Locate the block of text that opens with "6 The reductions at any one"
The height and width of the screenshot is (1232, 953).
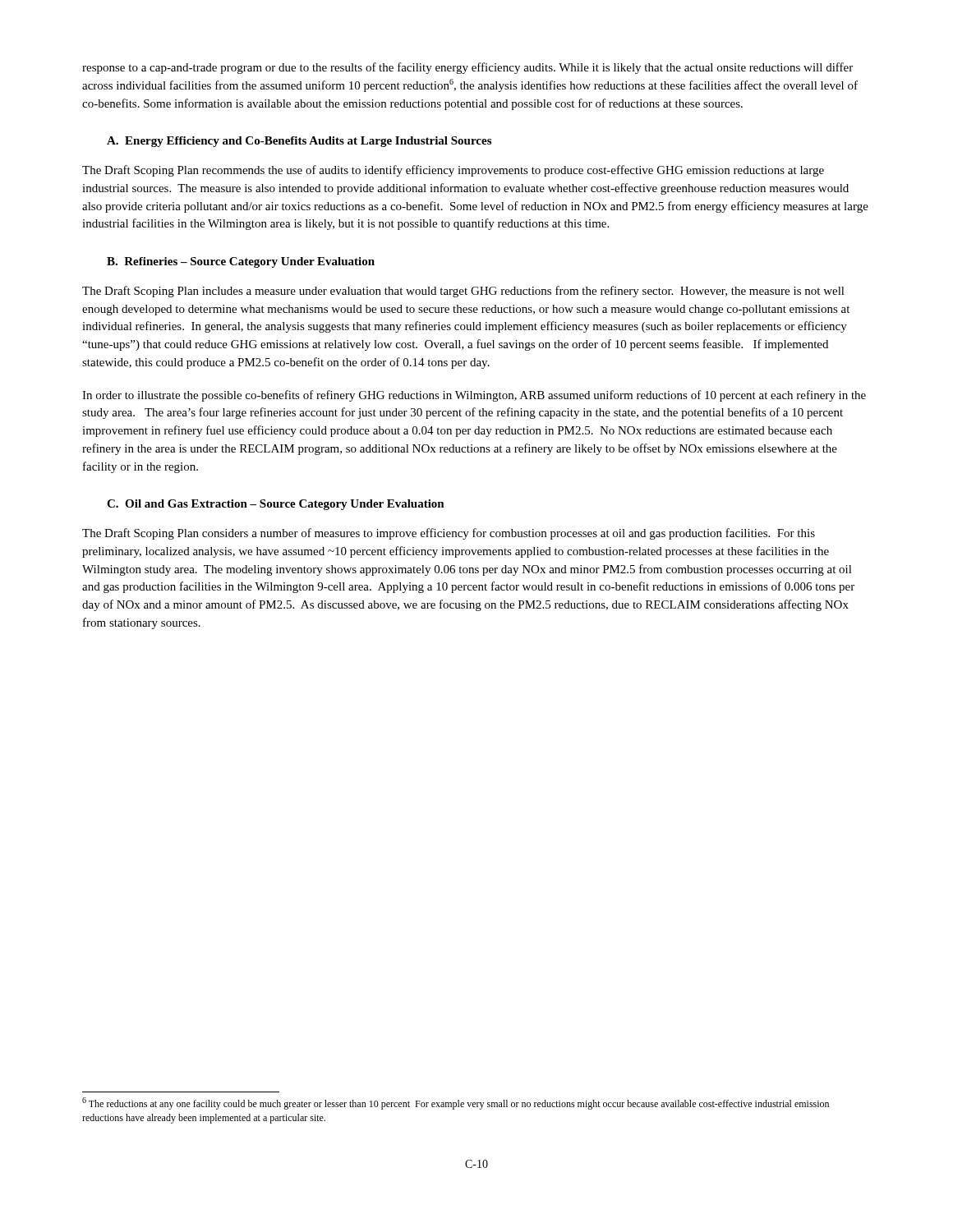pos(476,1109)
